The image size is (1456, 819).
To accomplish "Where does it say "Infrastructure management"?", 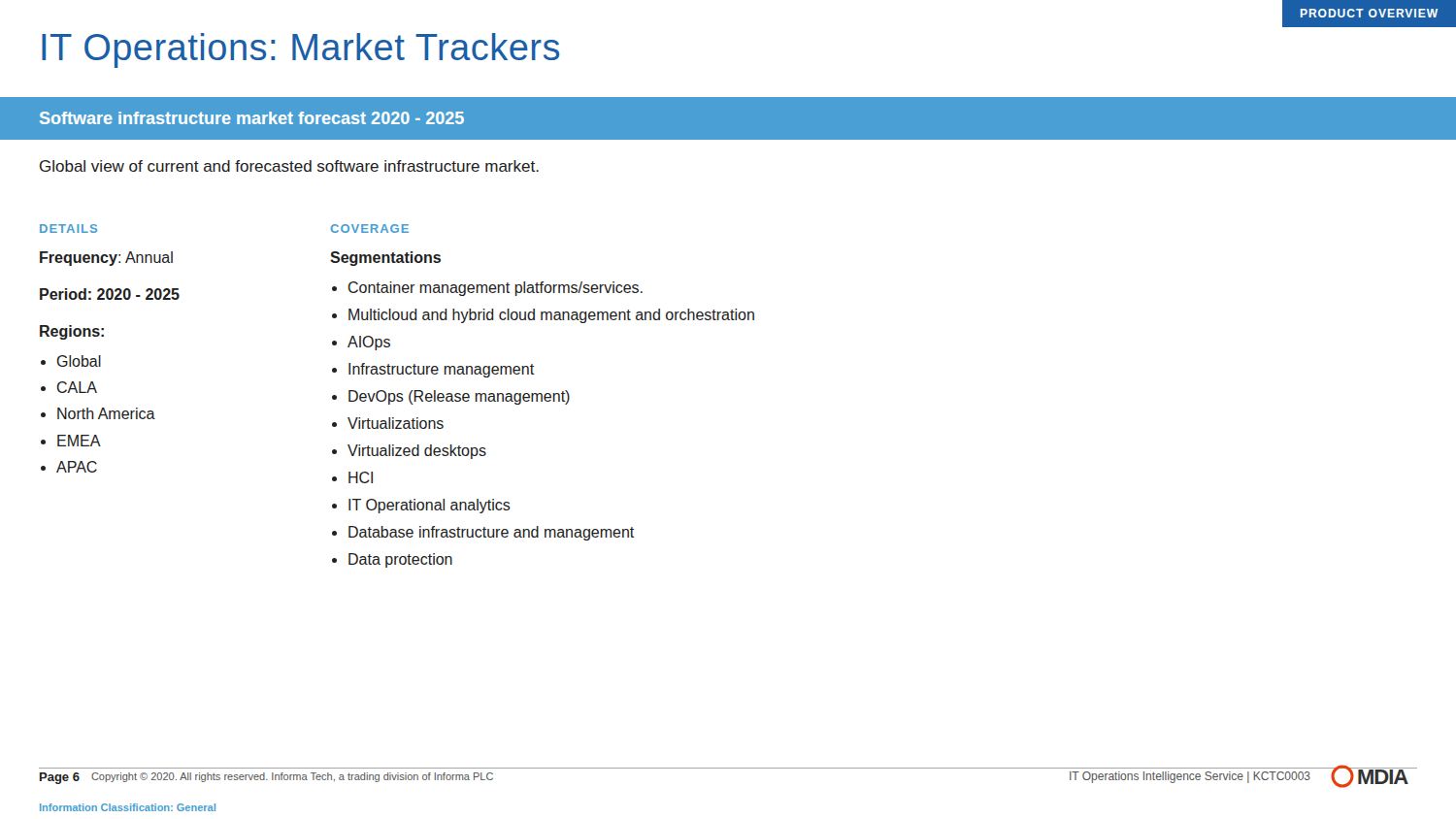I will [x=441, y=369].
